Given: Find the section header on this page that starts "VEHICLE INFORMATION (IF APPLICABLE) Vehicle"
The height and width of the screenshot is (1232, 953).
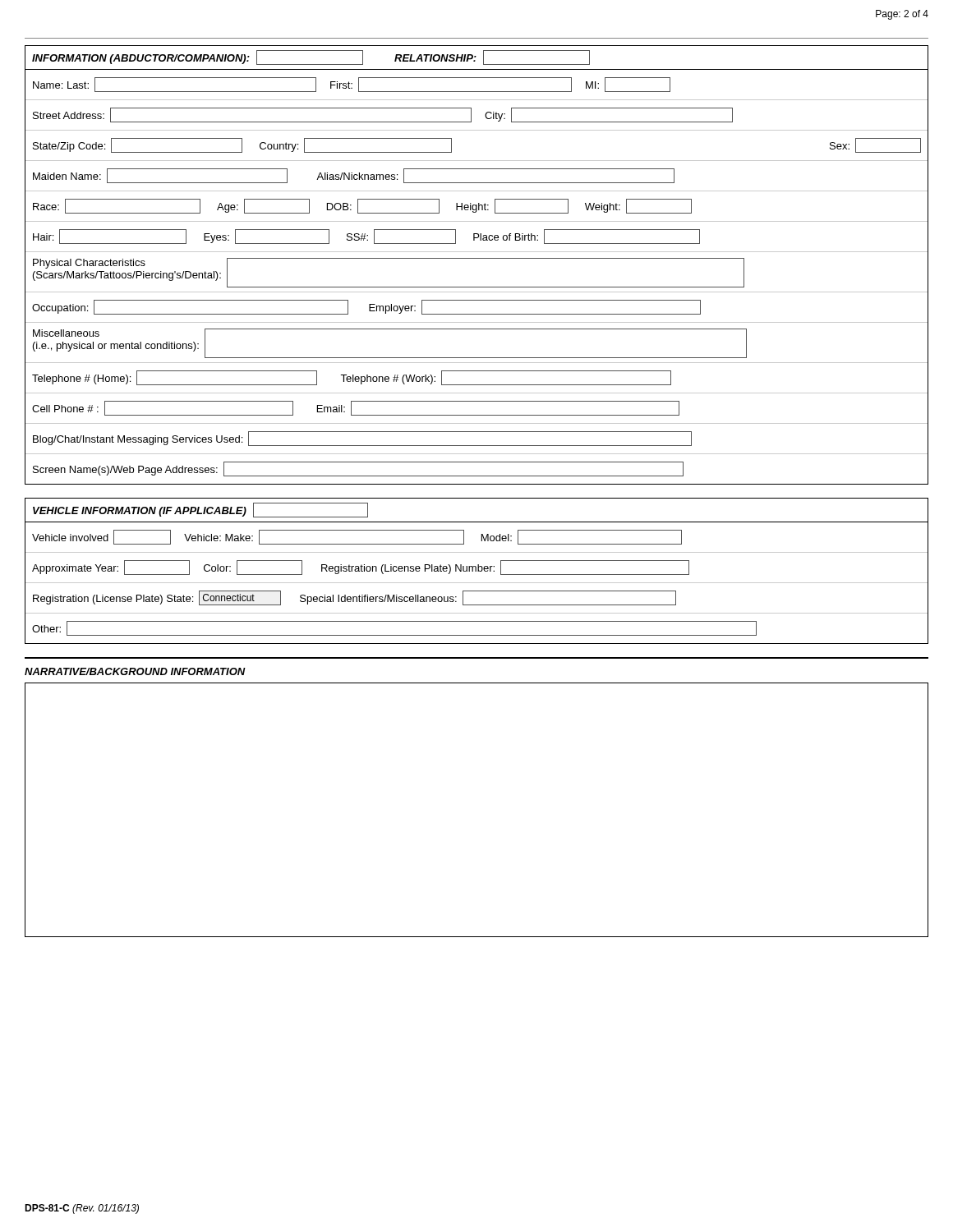Looking at the screenshot, I should [x=476, y=571].
